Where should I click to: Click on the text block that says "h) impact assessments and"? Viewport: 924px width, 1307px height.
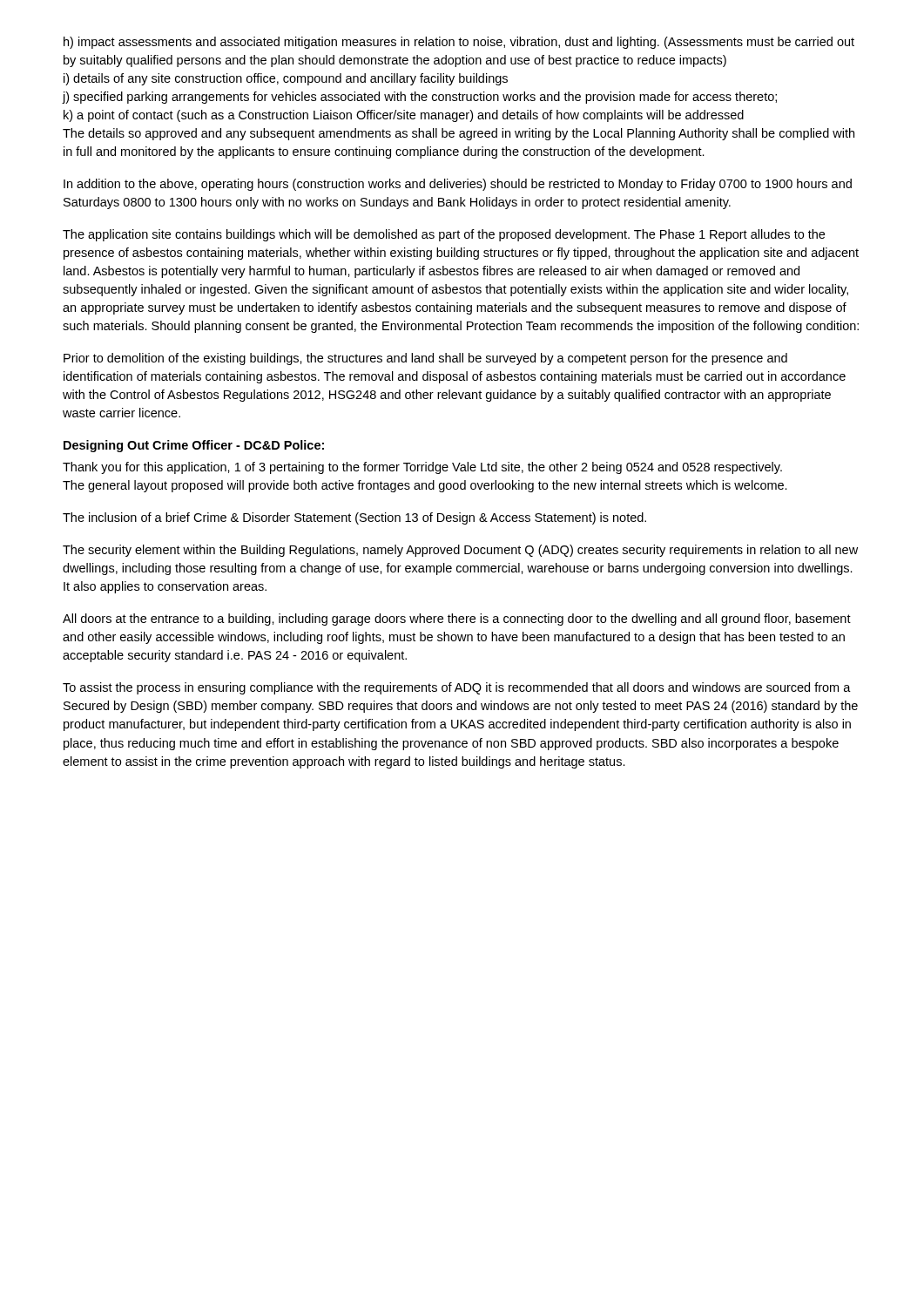(459, 97)
